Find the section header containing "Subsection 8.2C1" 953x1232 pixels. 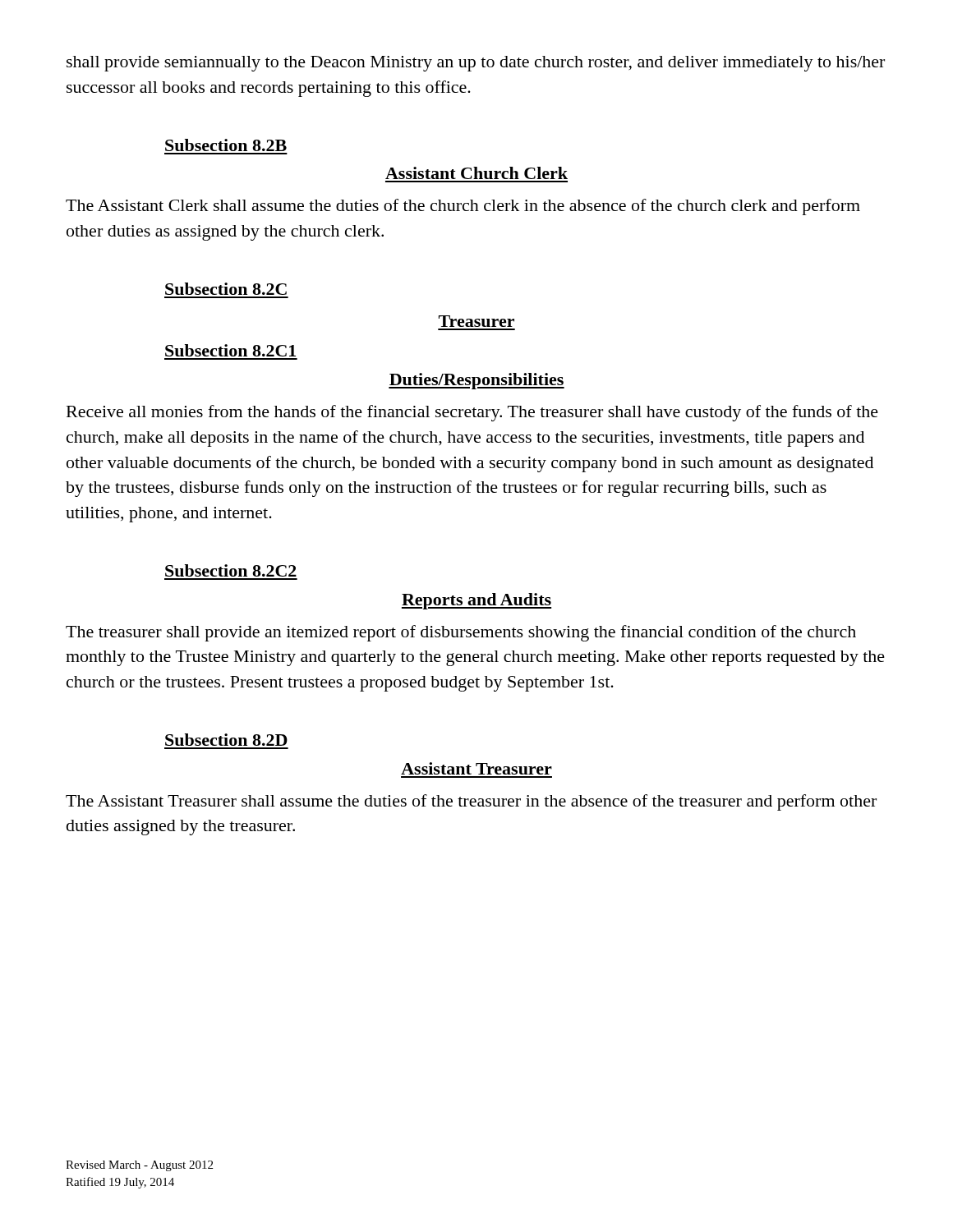point(231,351)
